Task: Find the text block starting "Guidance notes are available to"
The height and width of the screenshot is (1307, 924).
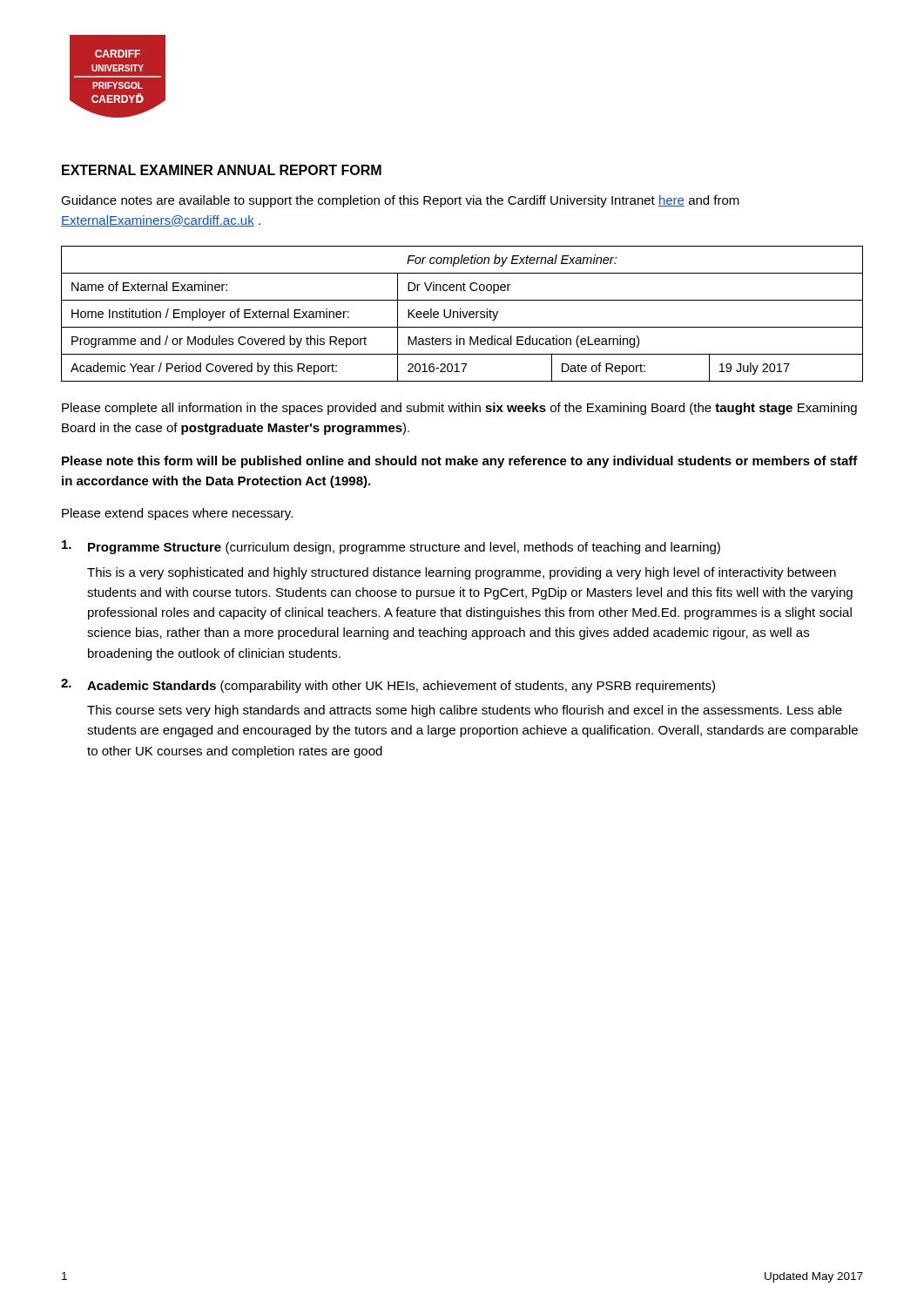Action: point(400,210)
